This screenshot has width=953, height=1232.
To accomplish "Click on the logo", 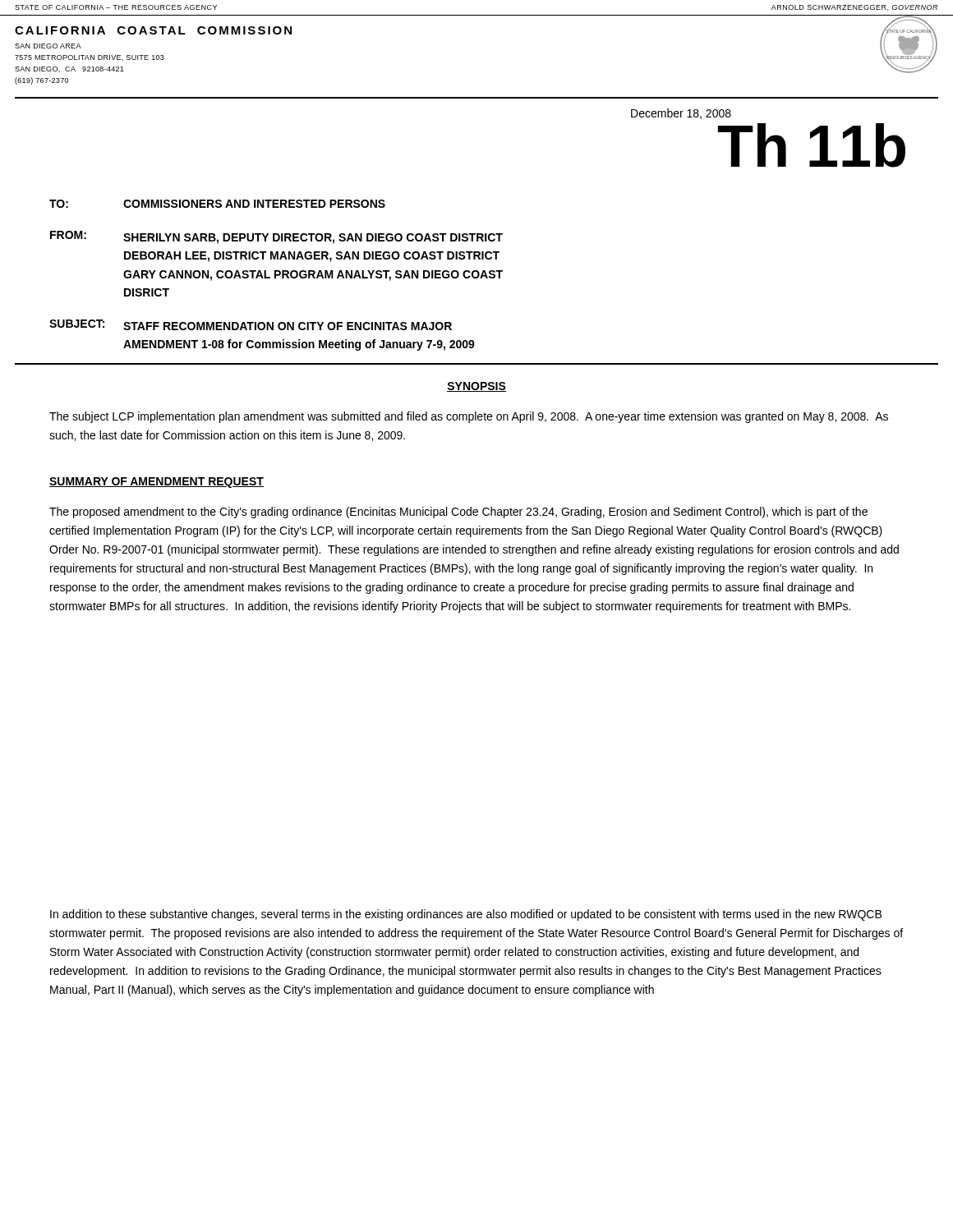I will [909, 46].
